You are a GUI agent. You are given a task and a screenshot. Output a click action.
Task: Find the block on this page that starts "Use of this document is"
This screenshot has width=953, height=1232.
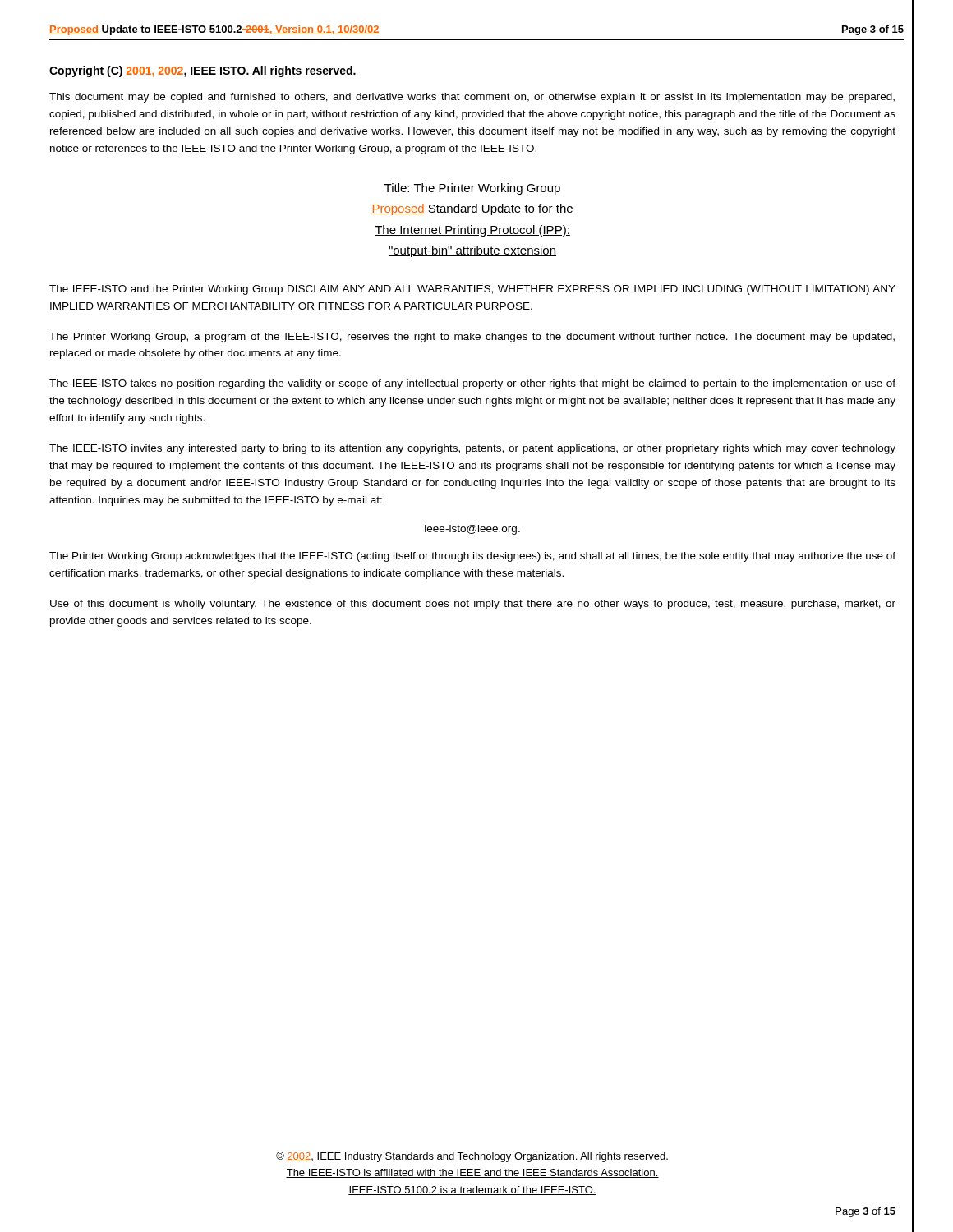[472, 612]
